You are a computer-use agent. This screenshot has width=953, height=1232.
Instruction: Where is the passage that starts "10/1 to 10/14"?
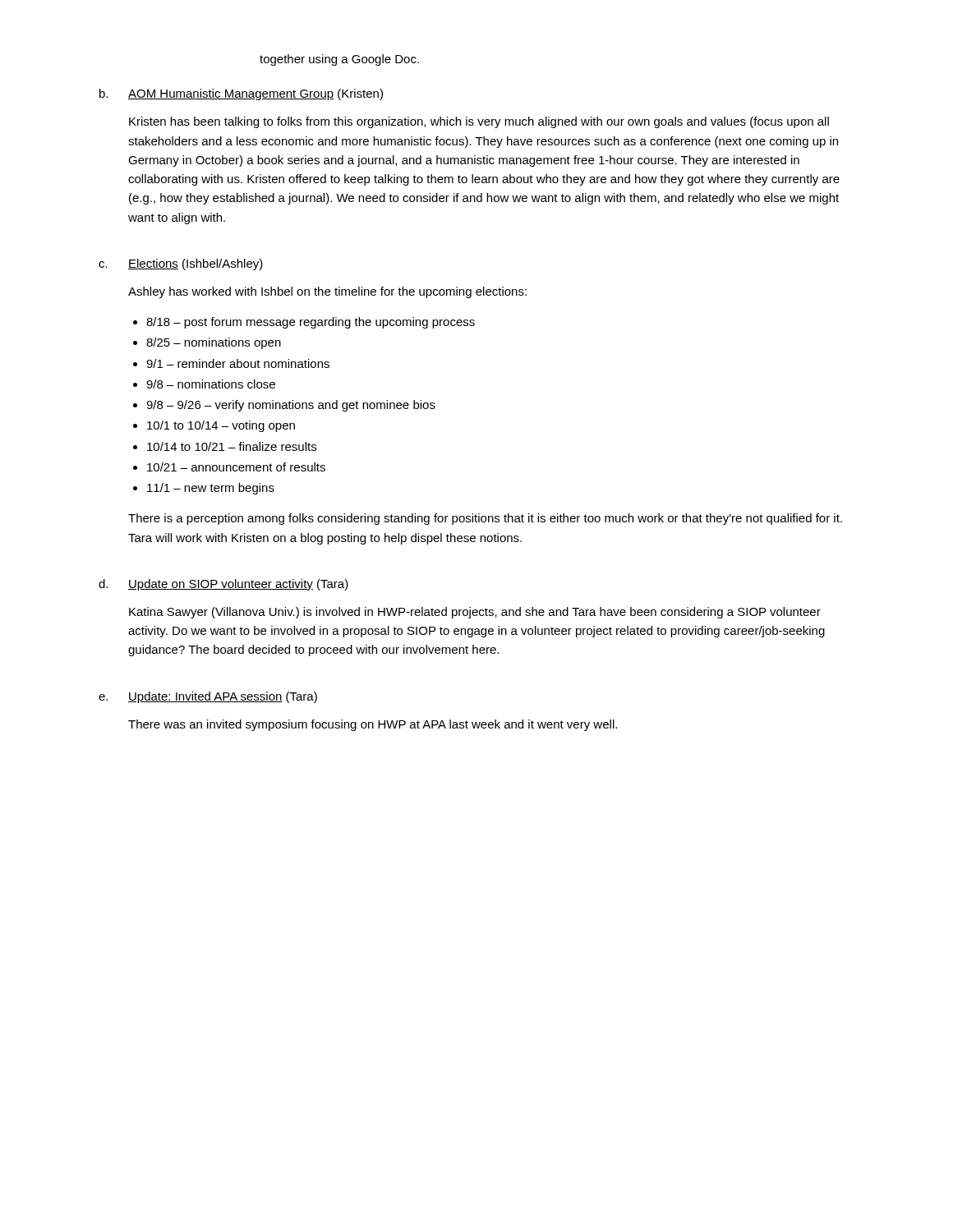tap(221, 425)
